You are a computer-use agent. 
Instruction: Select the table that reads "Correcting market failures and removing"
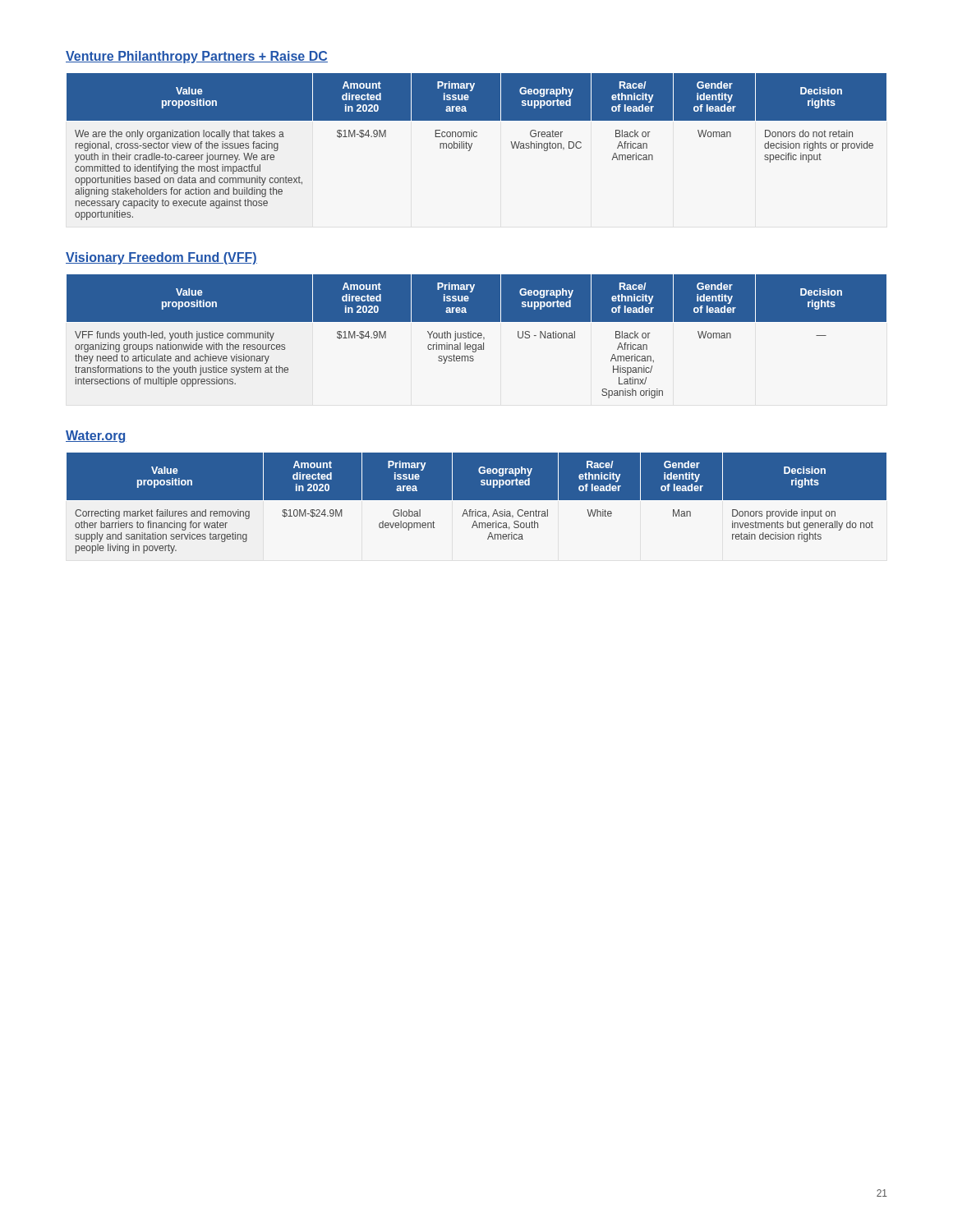[476, 506]
